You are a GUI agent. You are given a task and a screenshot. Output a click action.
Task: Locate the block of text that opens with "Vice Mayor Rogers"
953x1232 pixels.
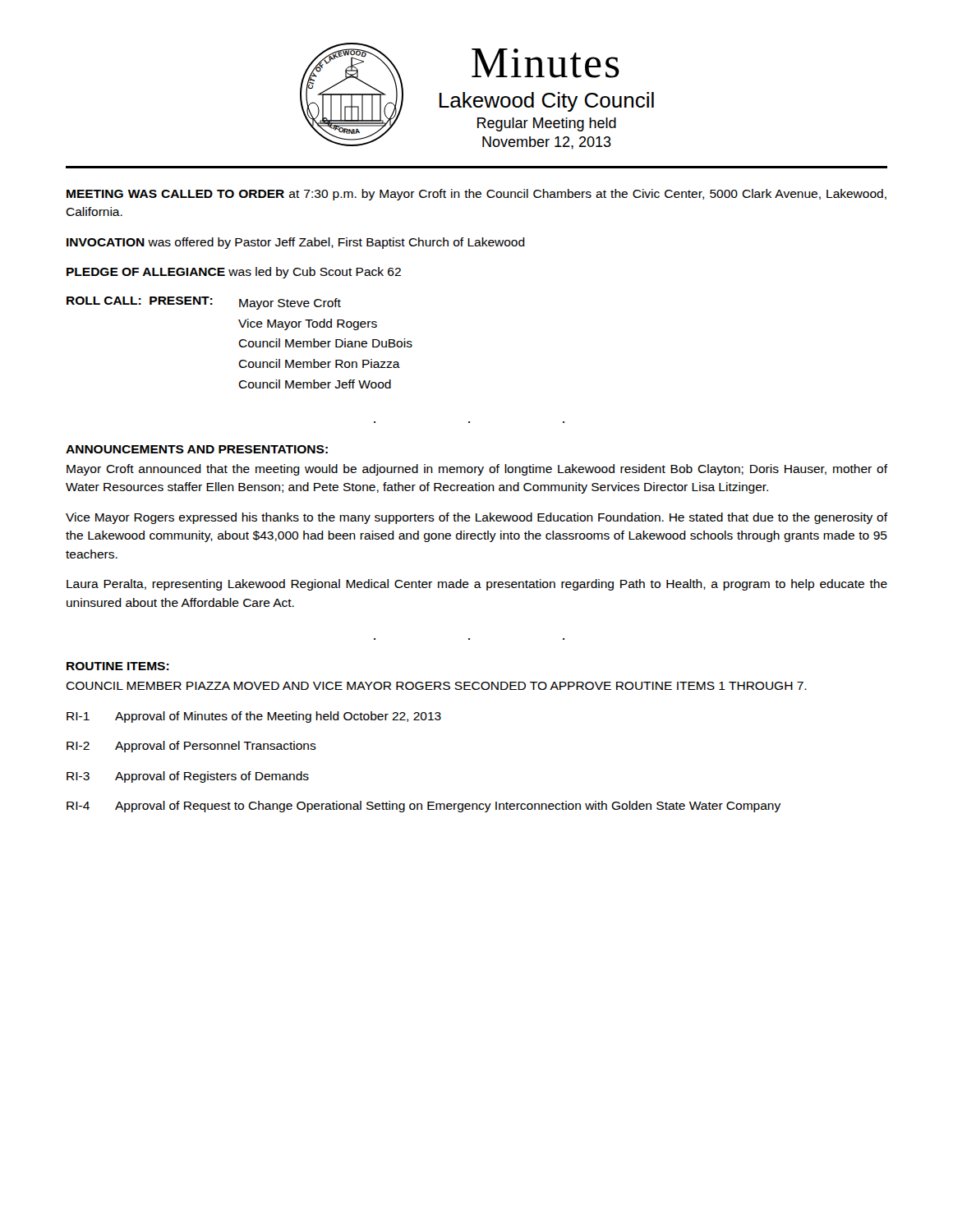pos(476,535)
